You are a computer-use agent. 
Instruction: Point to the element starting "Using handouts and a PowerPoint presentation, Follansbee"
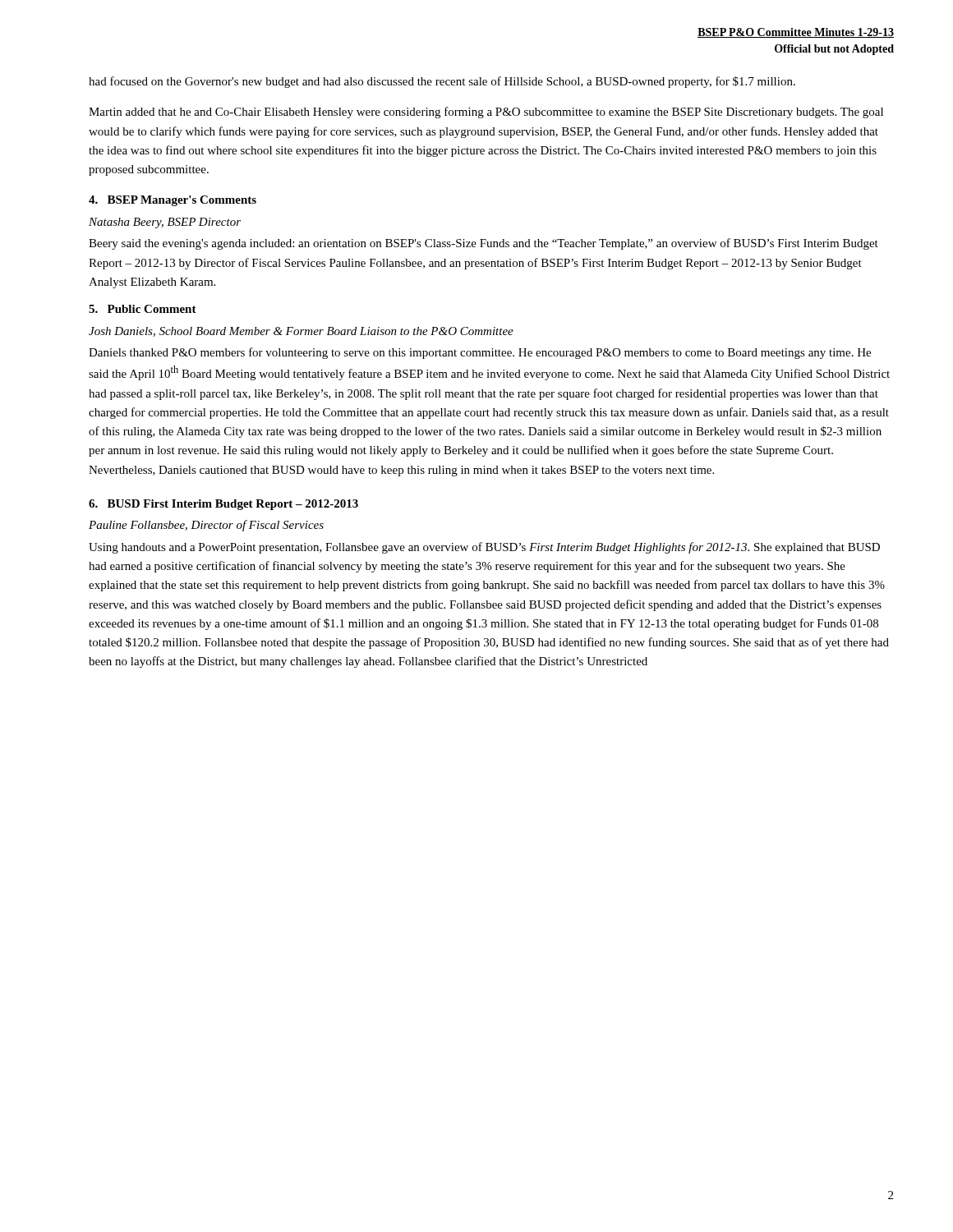(x=489, y=604)
